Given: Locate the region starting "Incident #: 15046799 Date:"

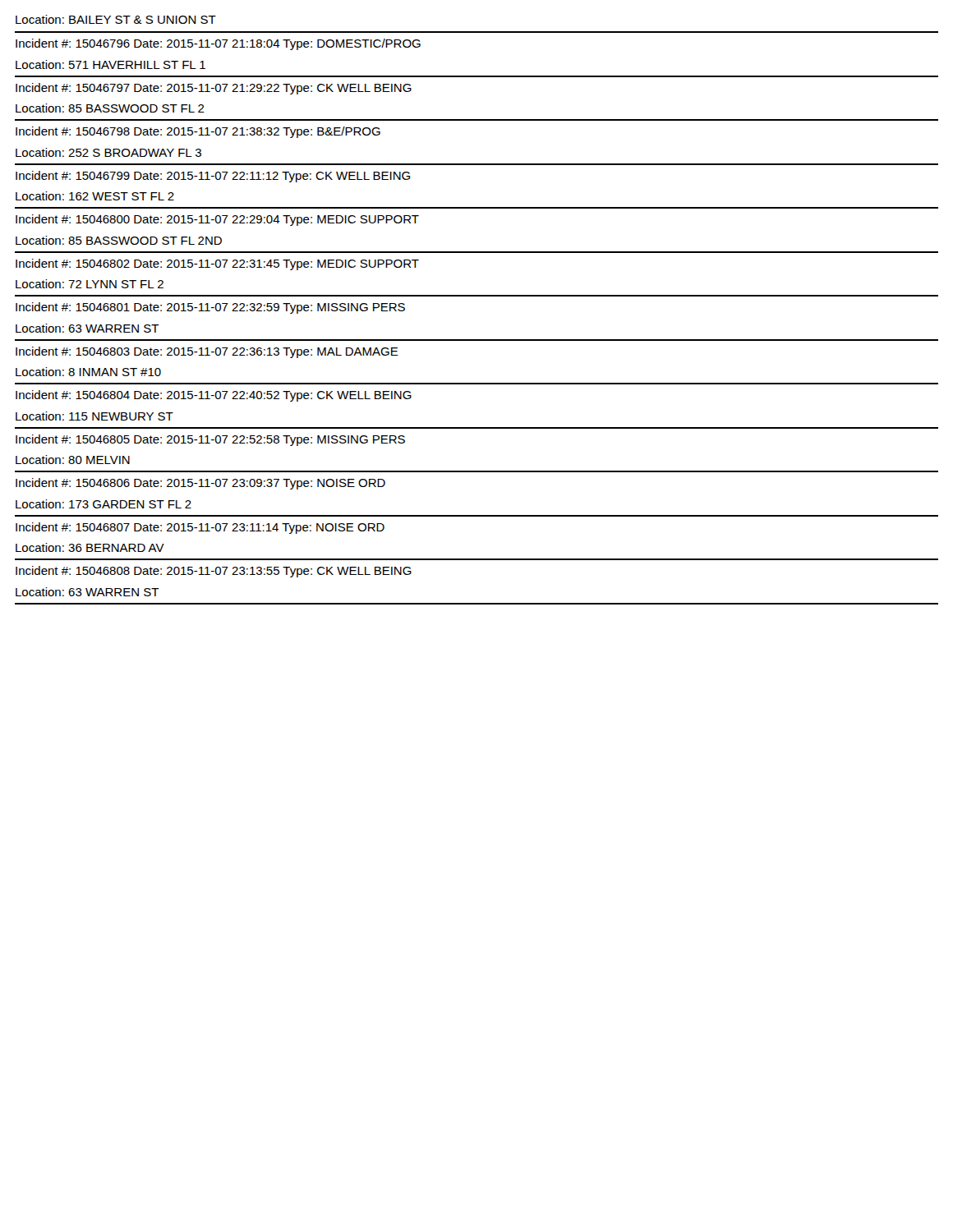Looking at the screenshot, I should (213, 177).
